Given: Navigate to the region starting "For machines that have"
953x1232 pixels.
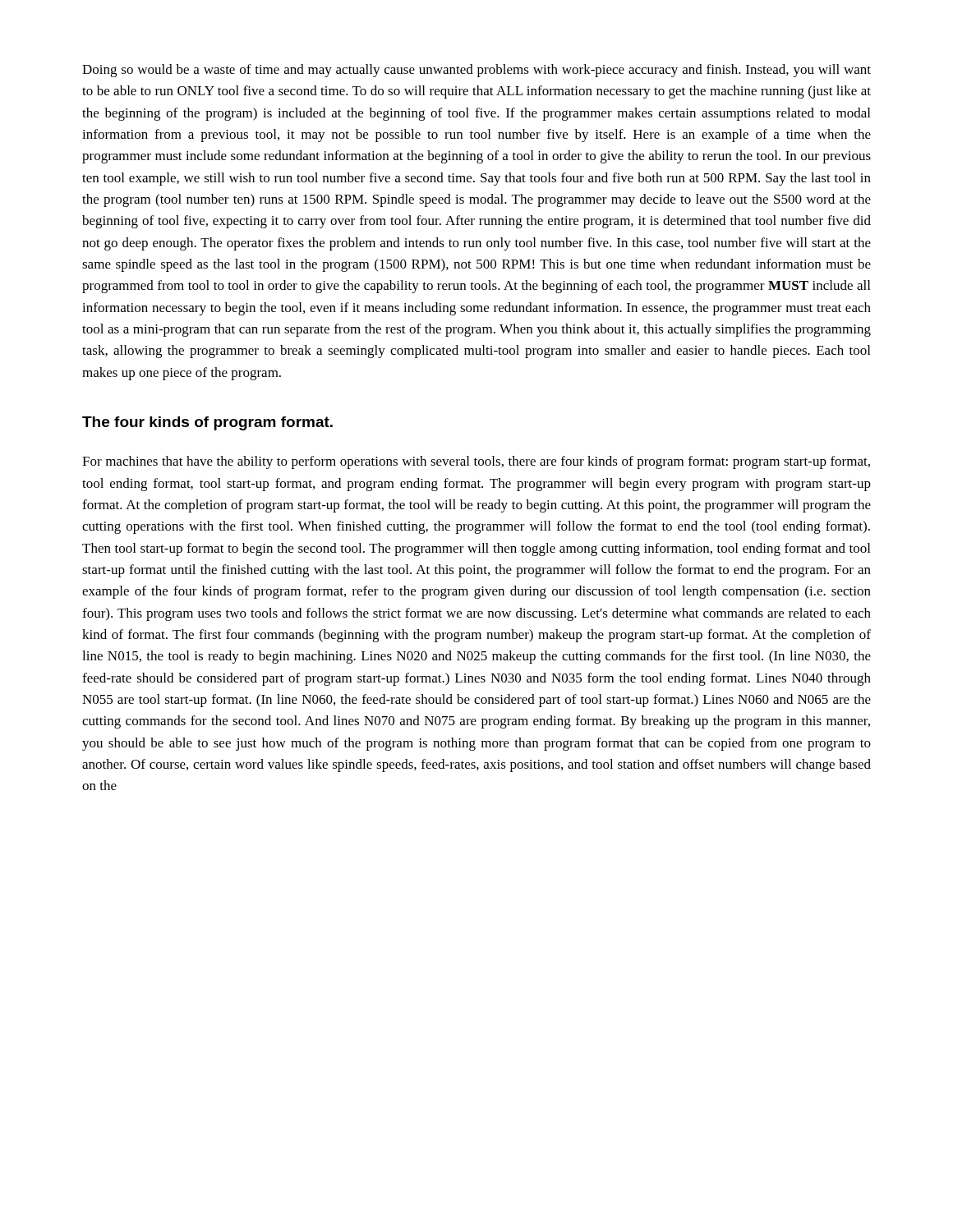Looking at the screenshot, I should click(x=476, y=624).
